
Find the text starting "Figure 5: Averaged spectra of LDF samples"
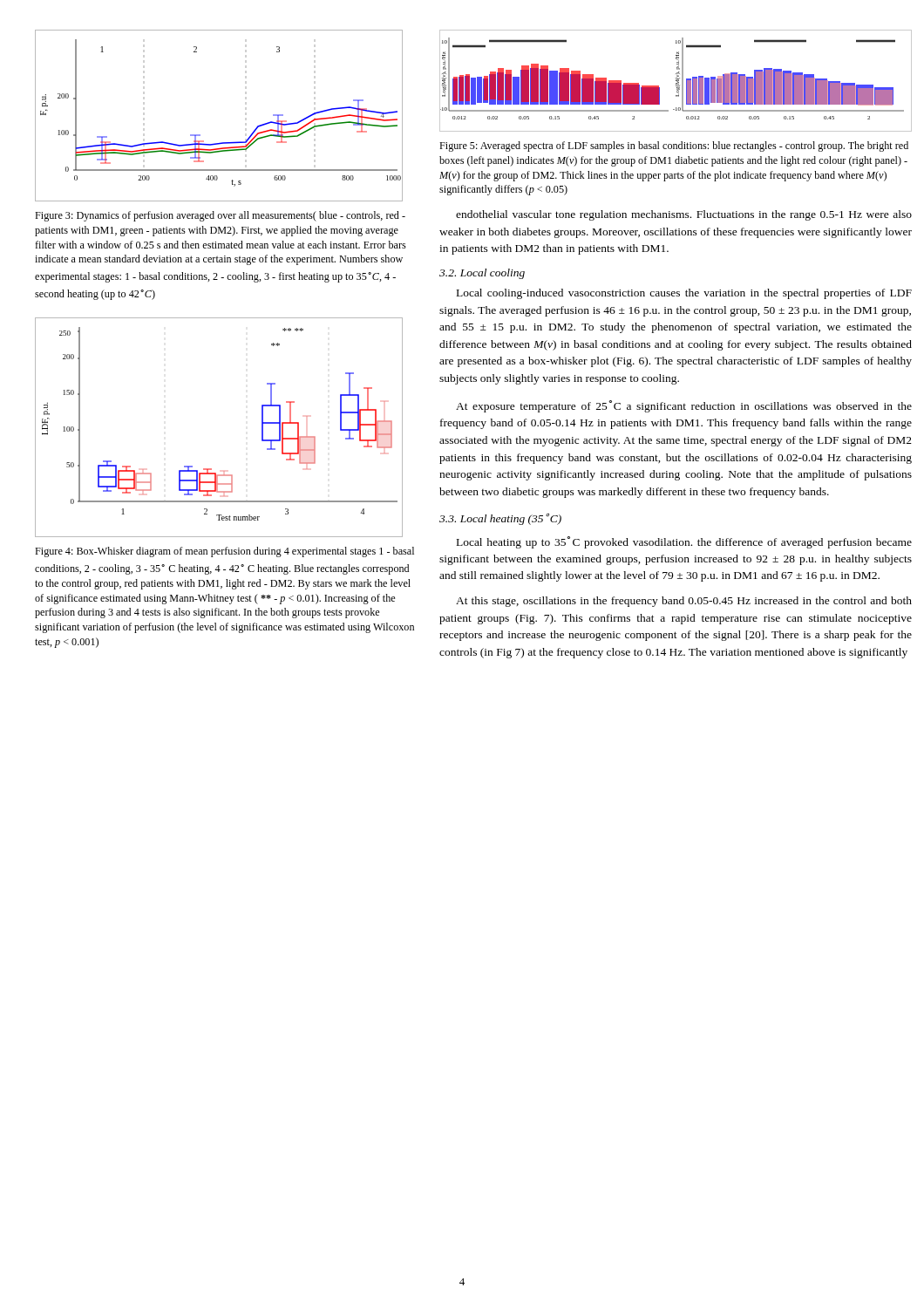(x=674, y=168)
